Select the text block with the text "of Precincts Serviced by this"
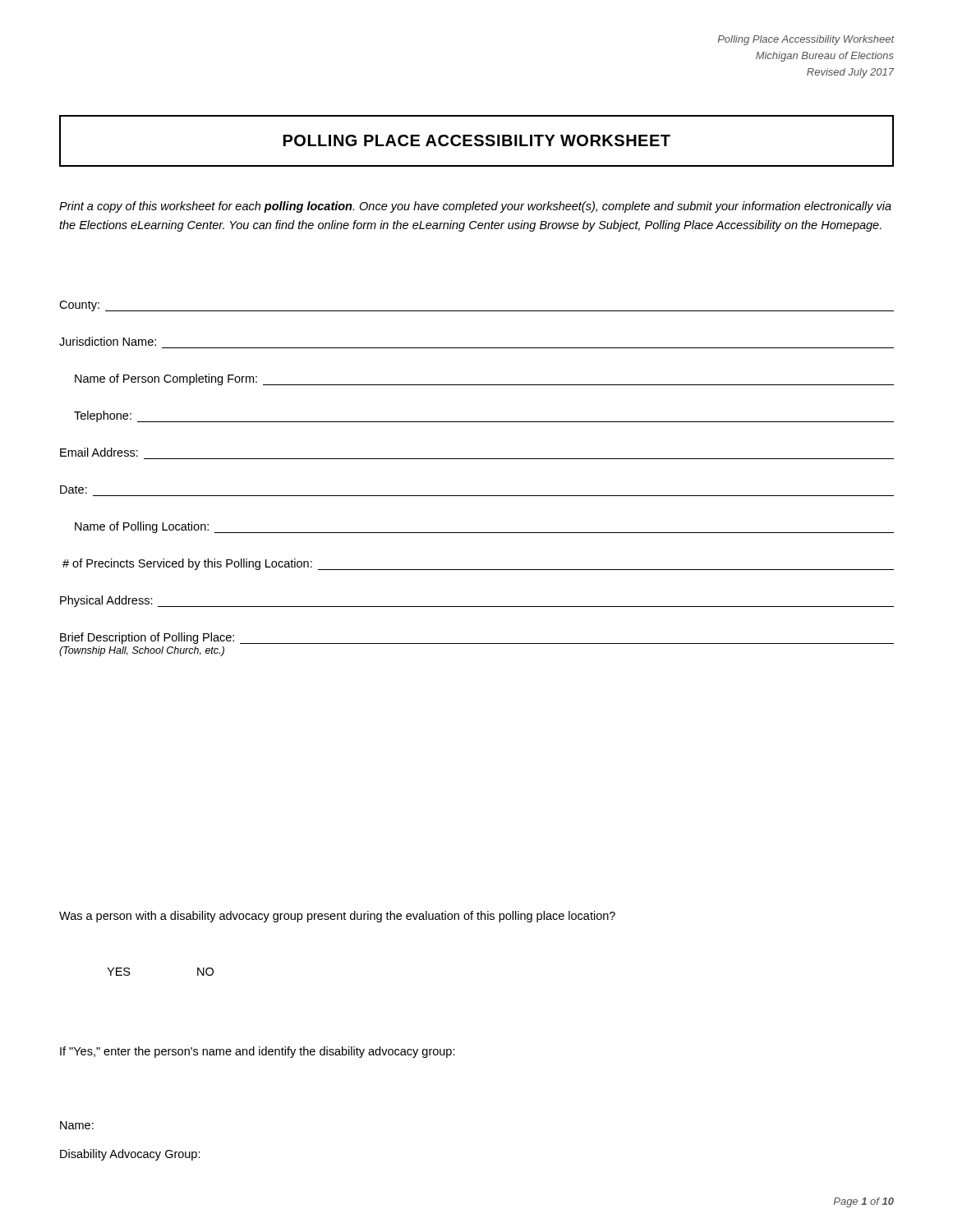The image size is (953, 1232). (478, 562)
